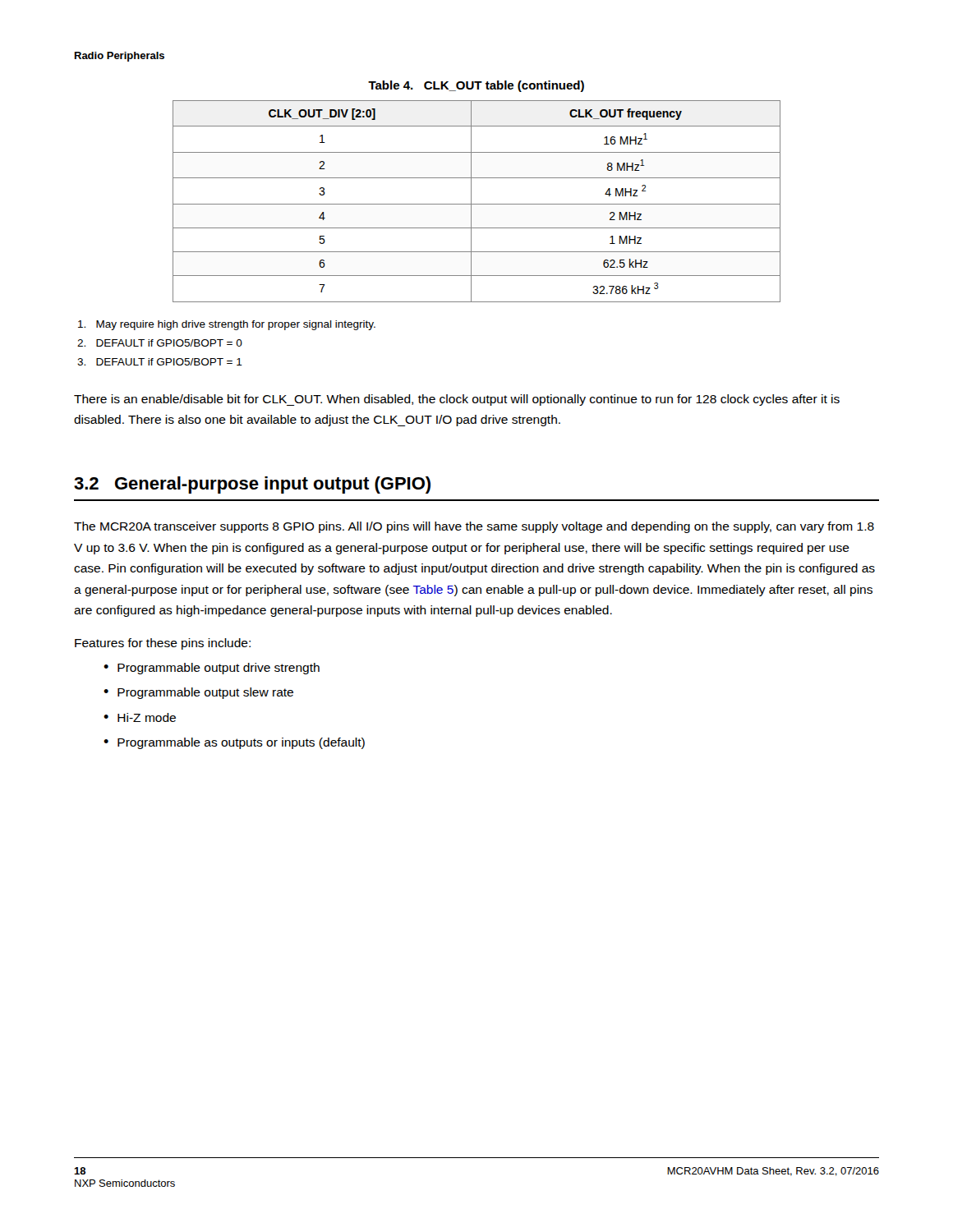The width and height of the screenshot is (953, 1232).
Task: Find "Table 4. CLK_OUT table (continued)" on this page
Action: click(x=476, y=85)
